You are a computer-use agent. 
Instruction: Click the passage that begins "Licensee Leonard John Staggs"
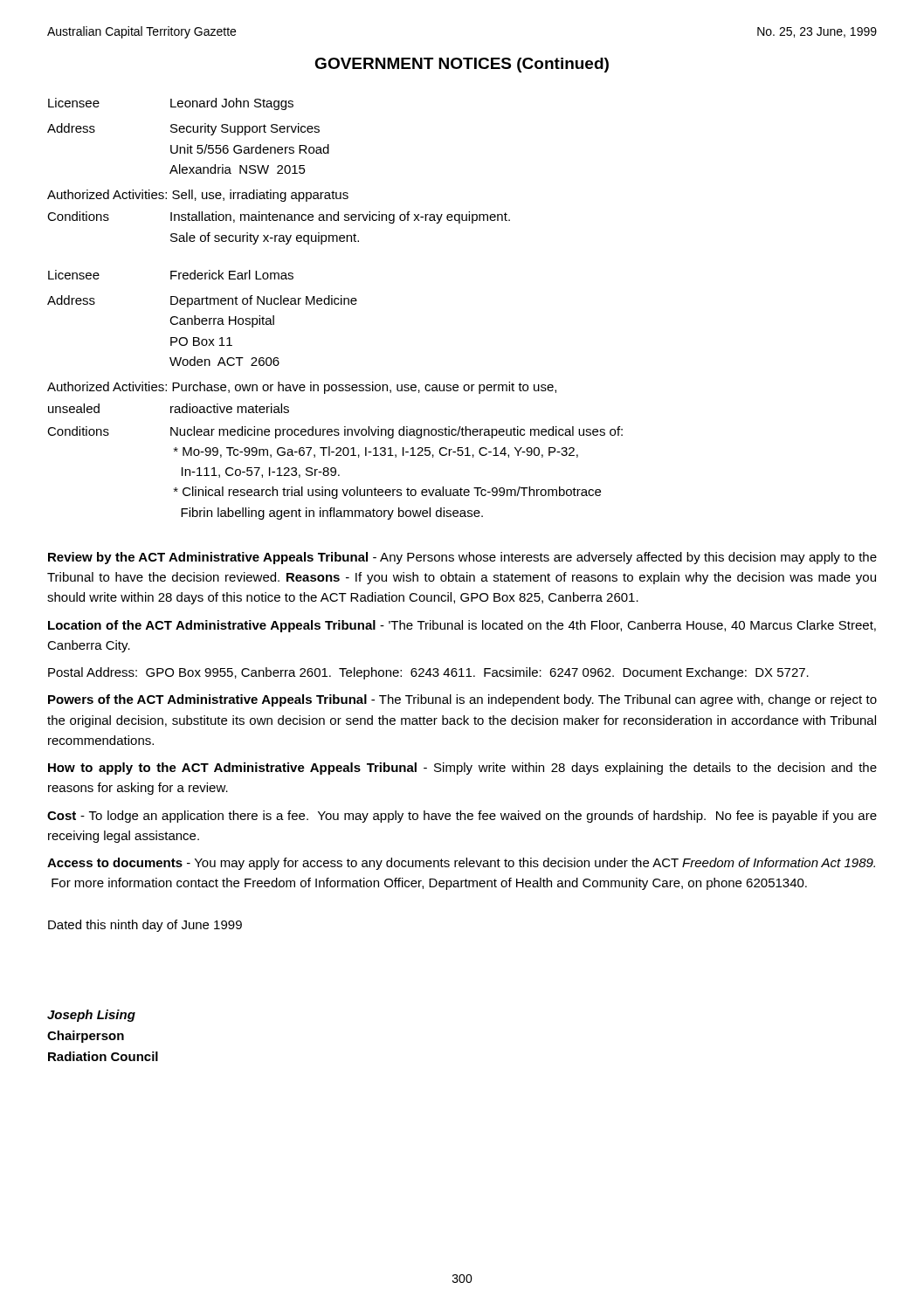(x=171, y=104)
